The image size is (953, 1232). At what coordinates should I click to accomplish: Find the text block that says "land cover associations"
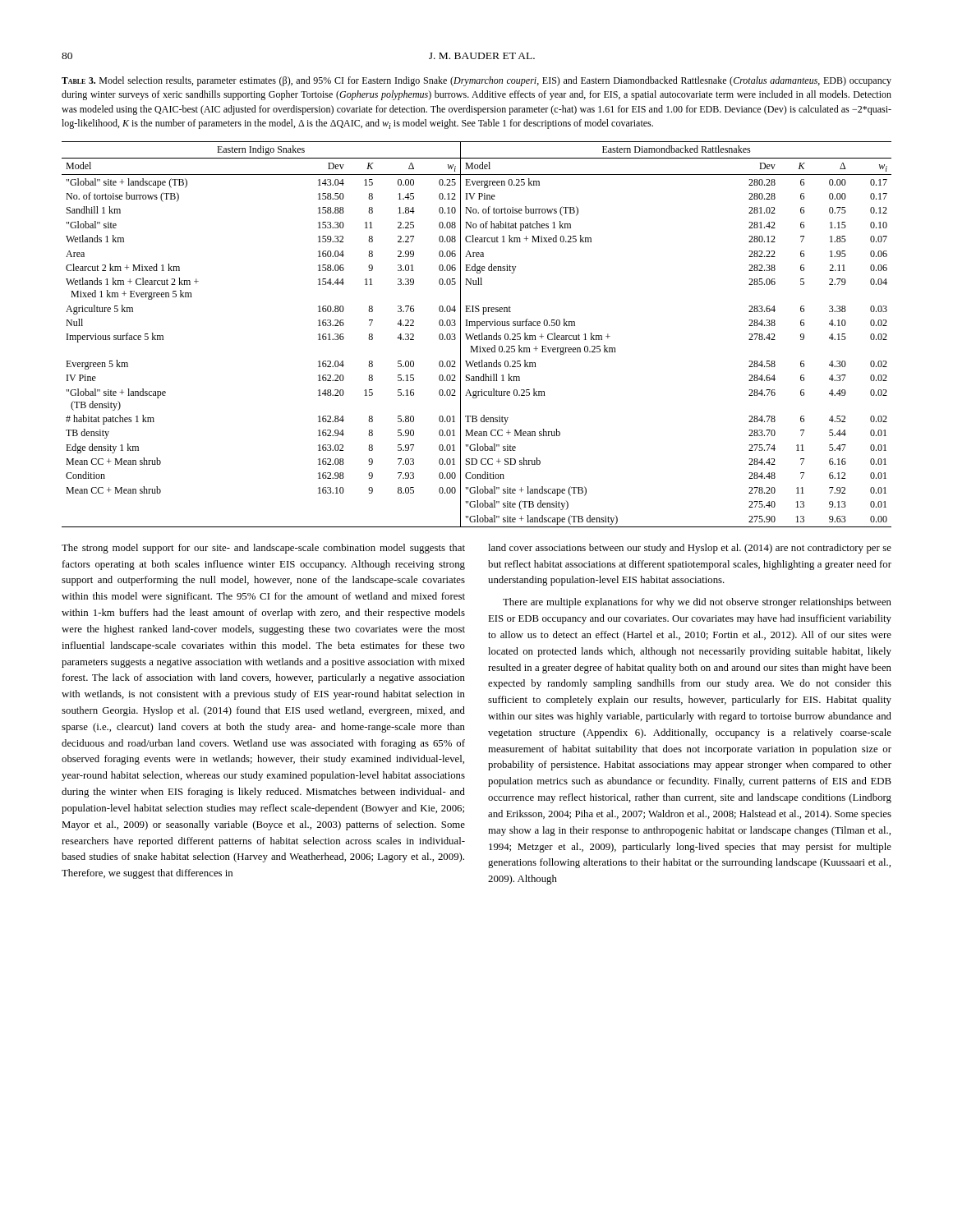click(690, 714)
